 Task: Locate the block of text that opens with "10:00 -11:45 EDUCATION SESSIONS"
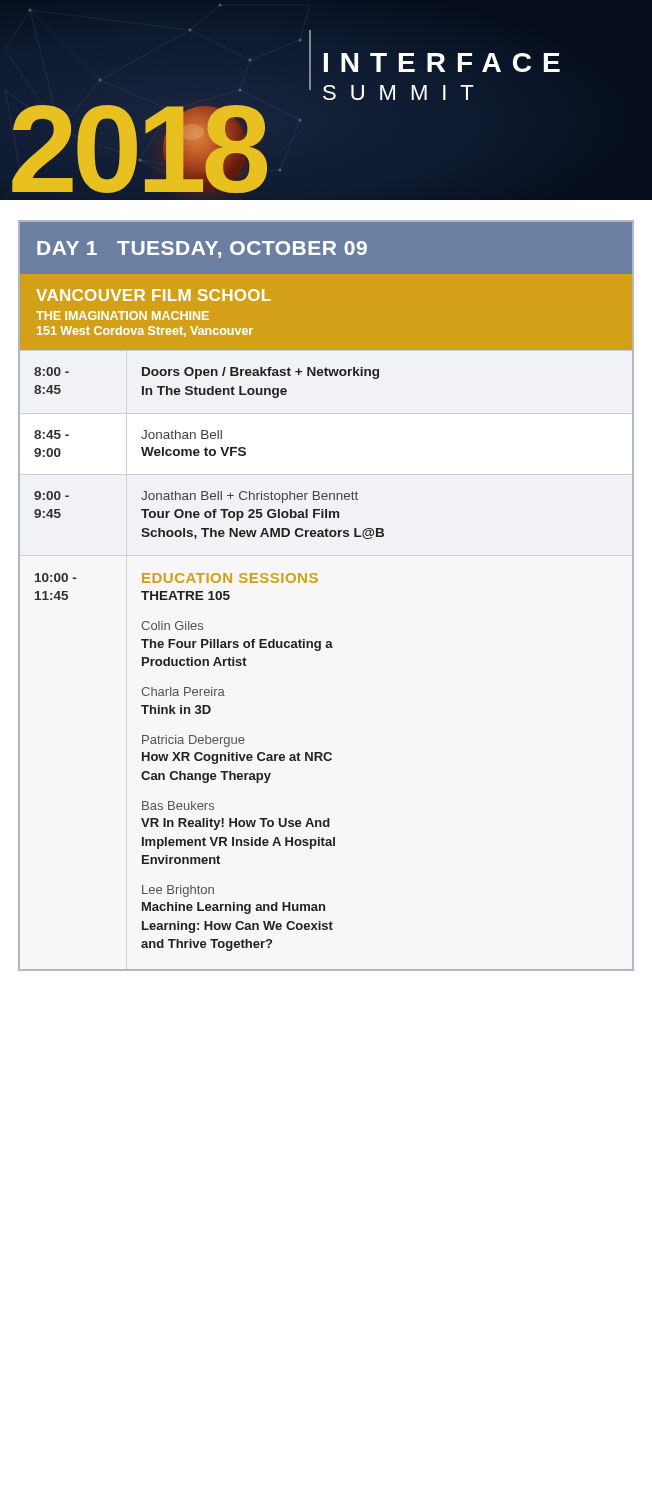[326, 763]
